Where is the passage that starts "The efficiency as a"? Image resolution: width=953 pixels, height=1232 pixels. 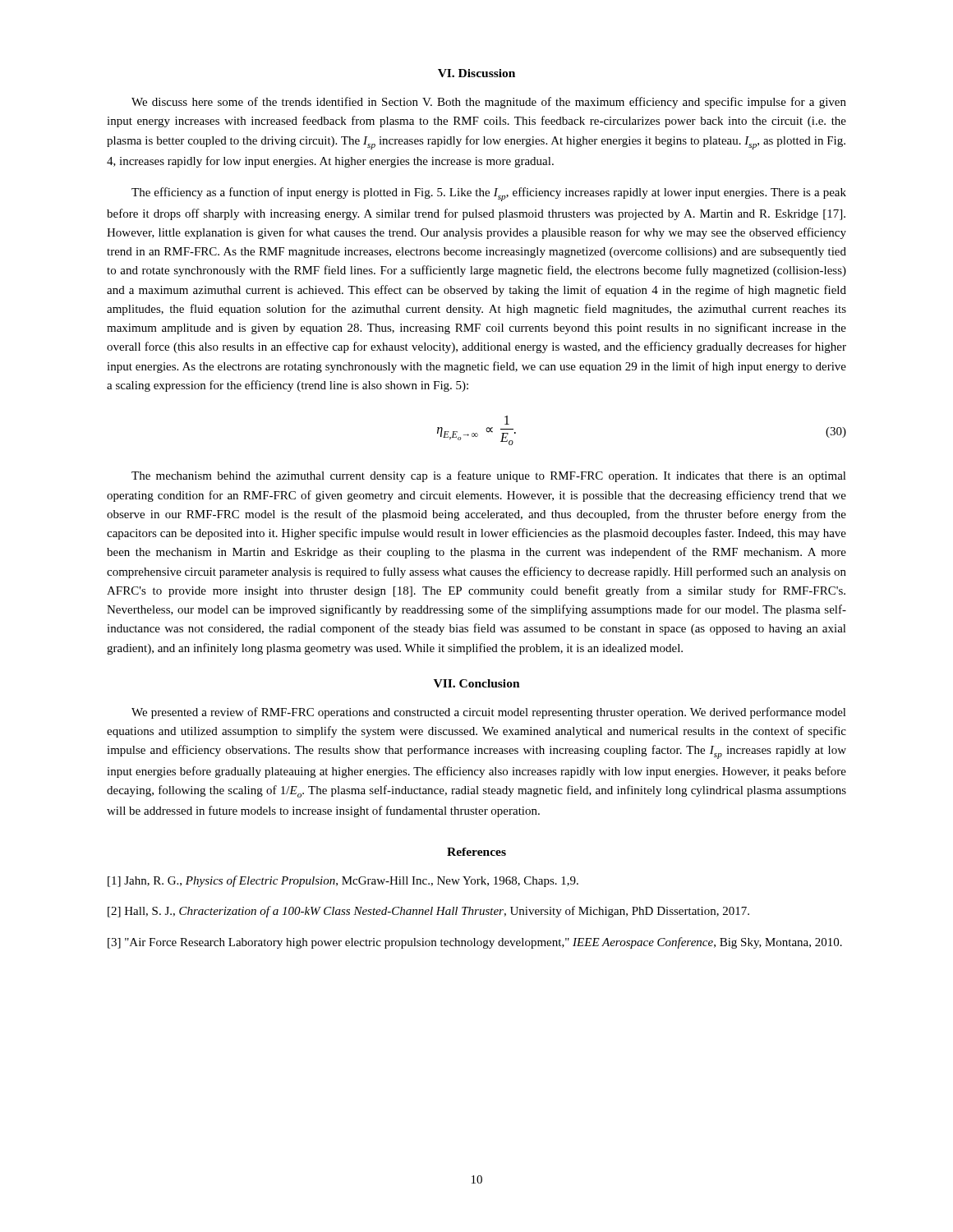pos(476,289)
